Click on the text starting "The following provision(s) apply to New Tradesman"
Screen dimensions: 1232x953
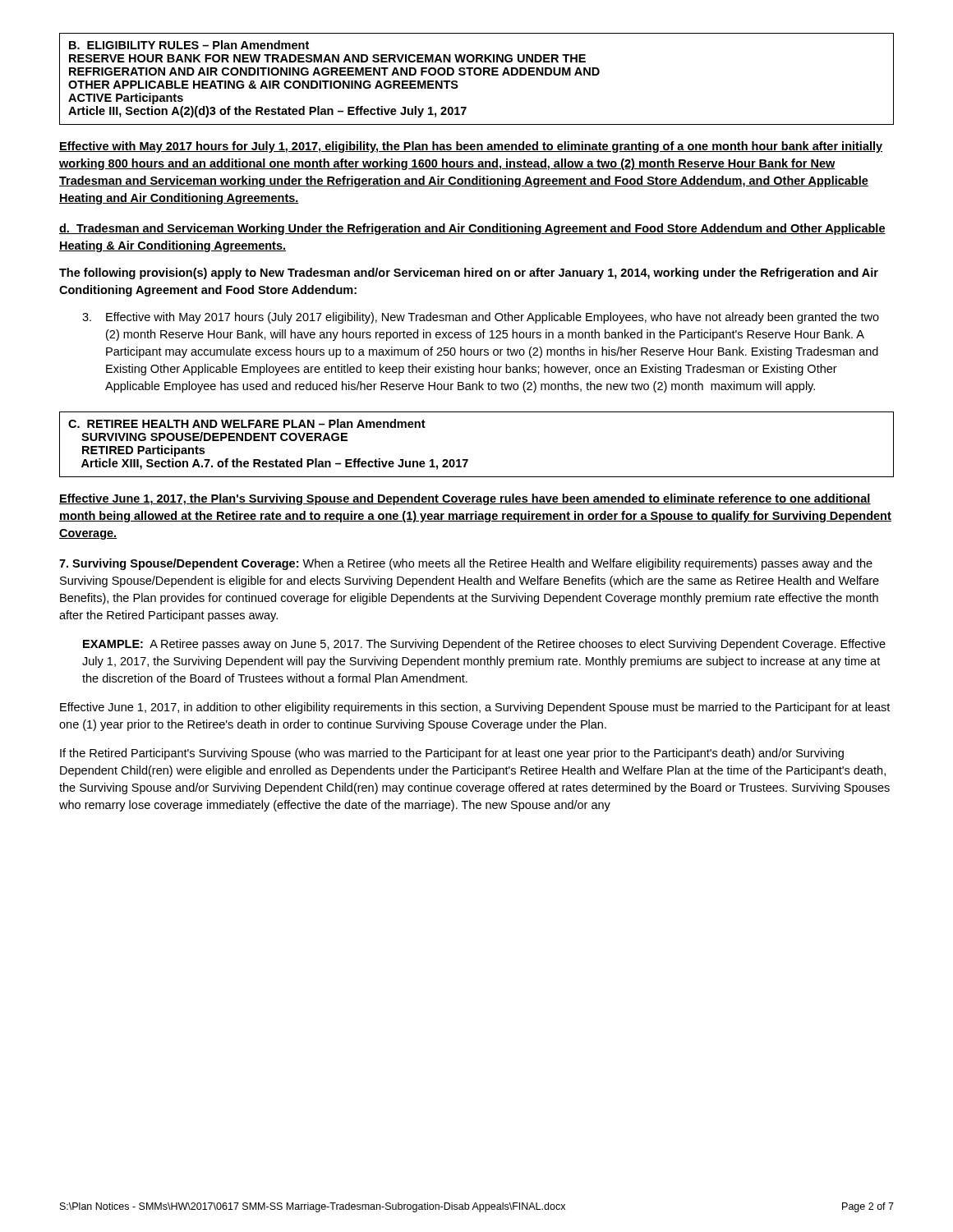(476, 282)
